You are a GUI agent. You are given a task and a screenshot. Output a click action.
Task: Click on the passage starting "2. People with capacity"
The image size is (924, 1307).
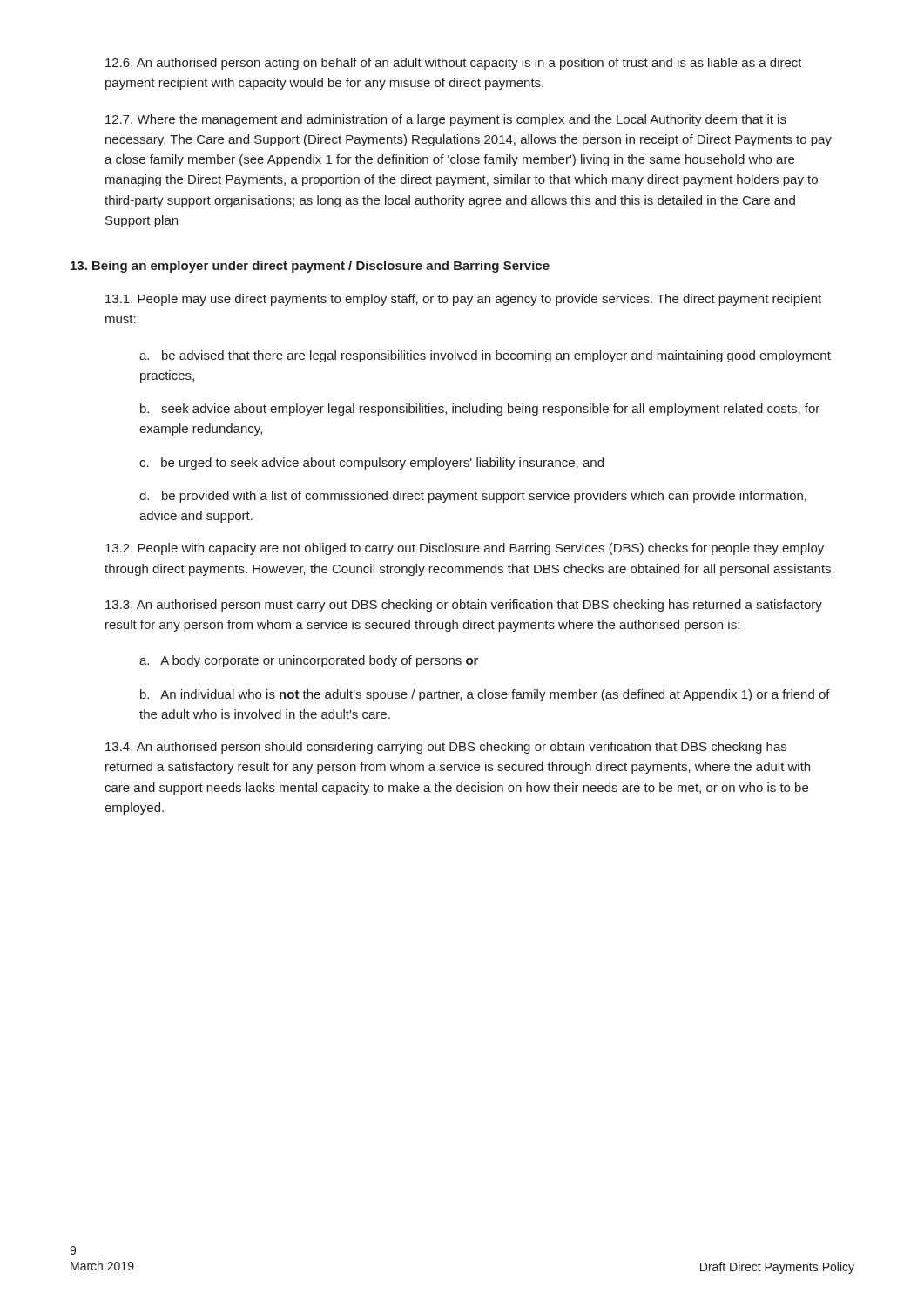tap(471, 558)
